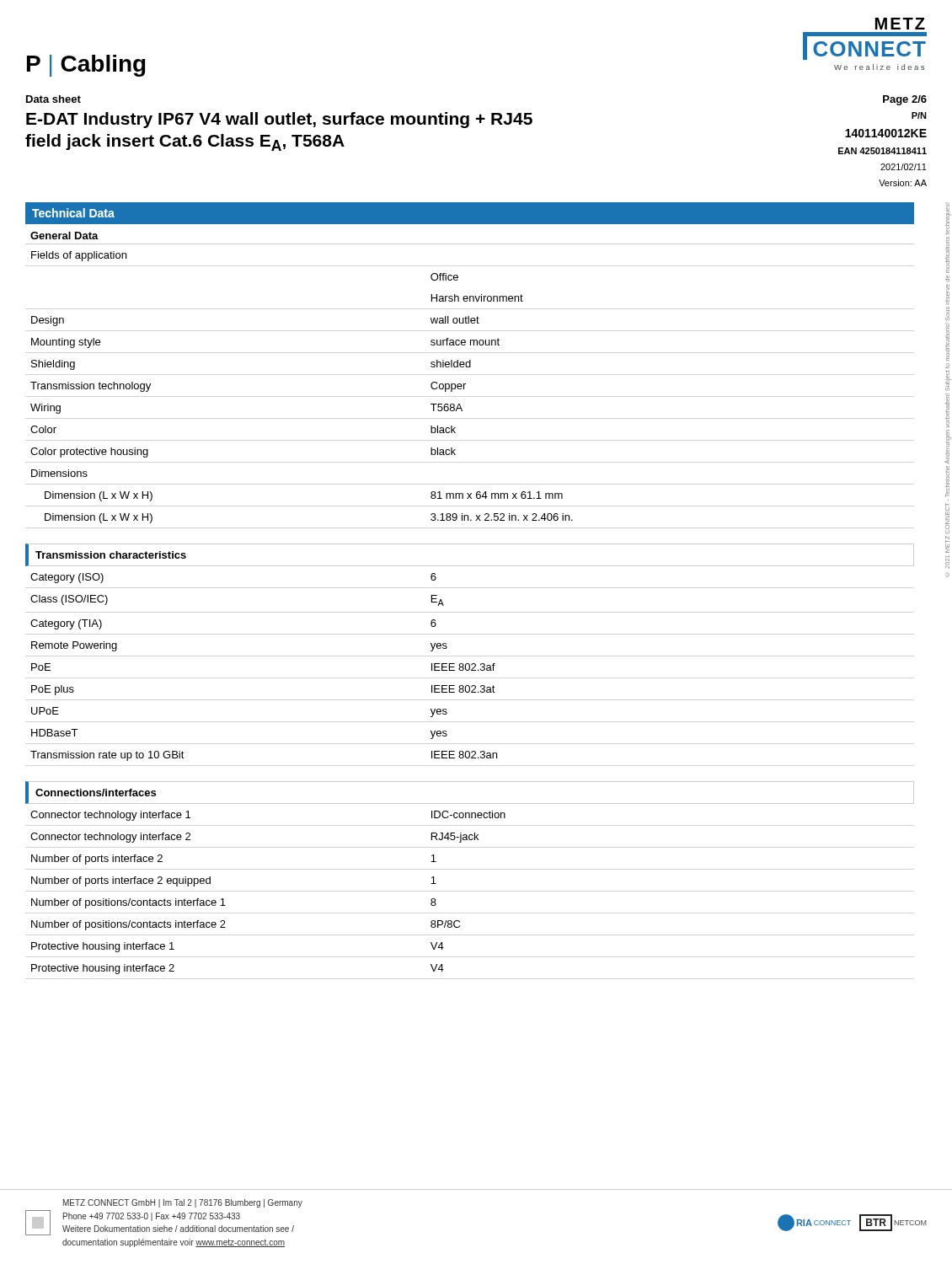
Task: Find the table that mentions "Category (TIA)"
Action: click(x=470, y=666)
